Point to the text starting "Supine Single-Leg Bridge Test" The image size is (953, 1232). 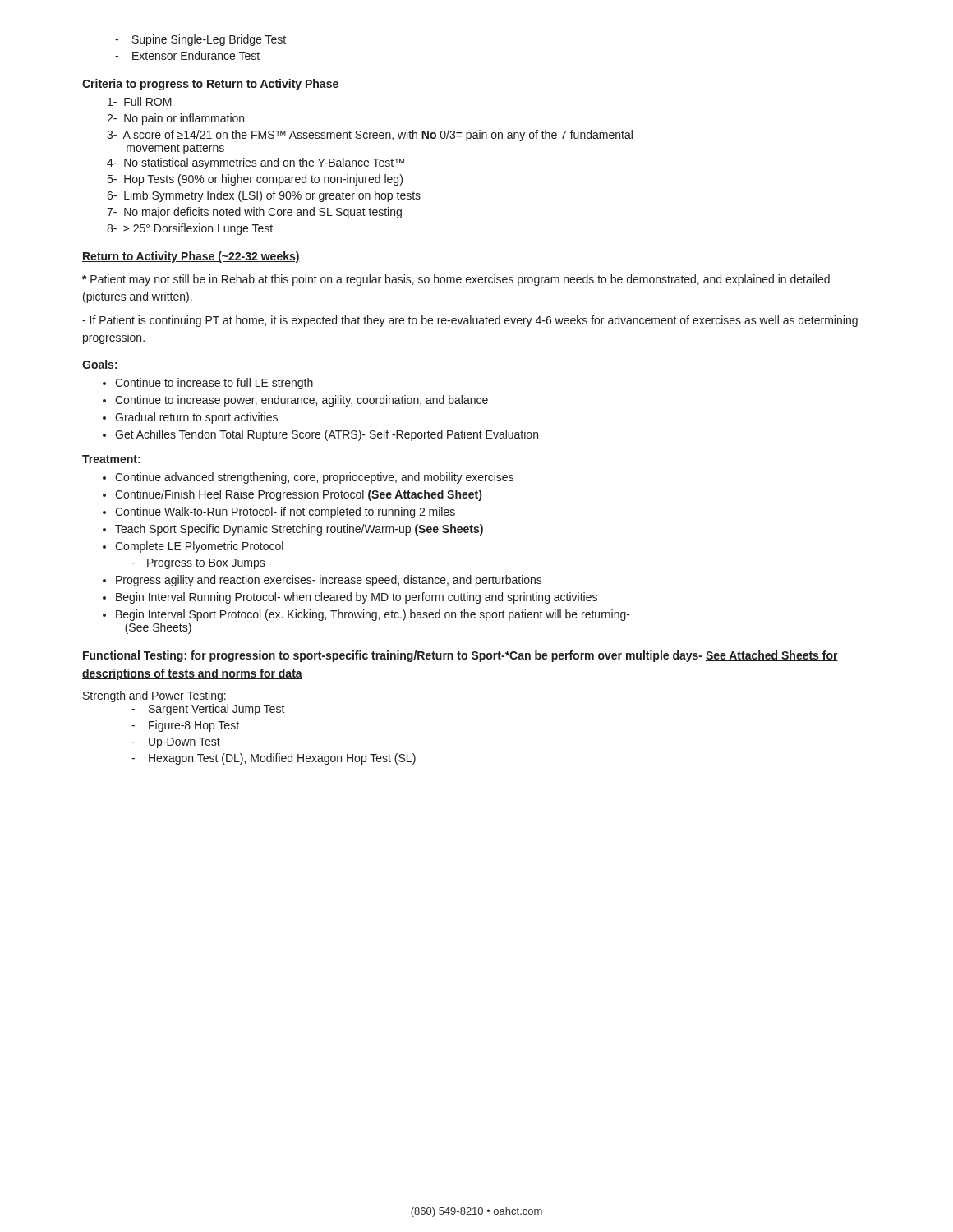coord(200,40)
